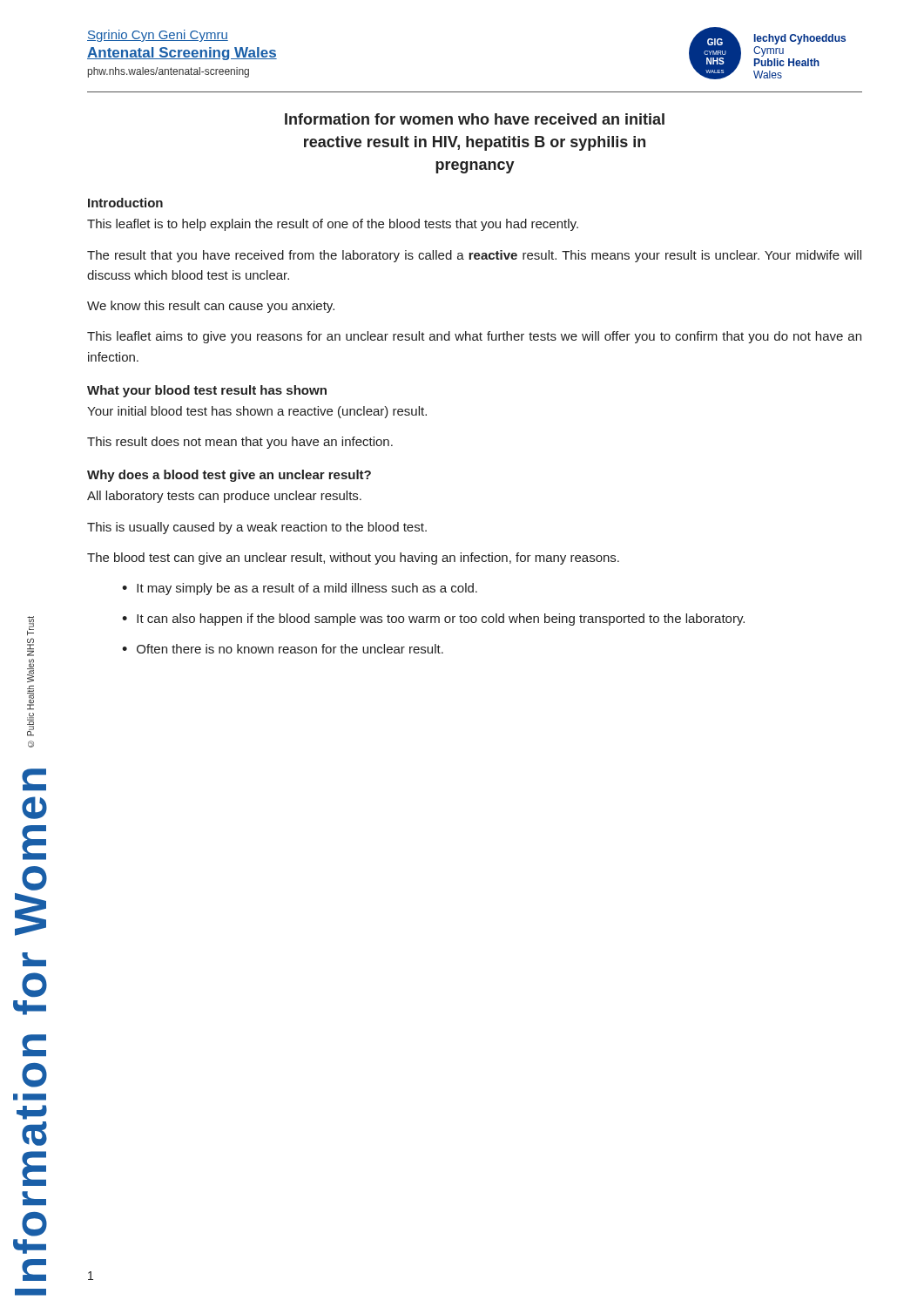The width and height of the screenshot is (924, 1307).
Task: Select the passage starting "The blood test"
Action: (354, 557)
